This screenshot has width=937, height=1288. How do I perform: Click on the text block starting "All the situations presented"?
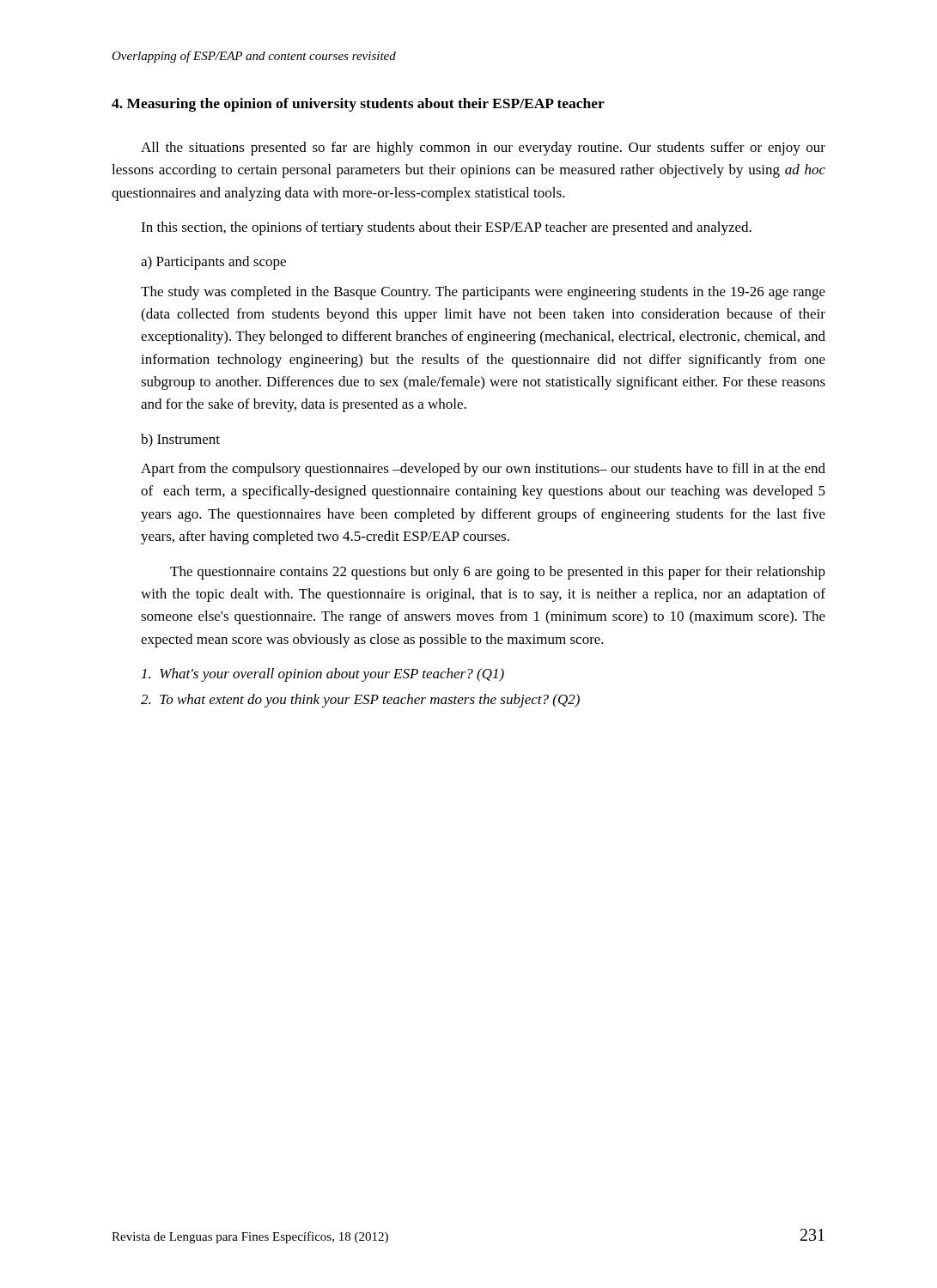coord(468,170)
